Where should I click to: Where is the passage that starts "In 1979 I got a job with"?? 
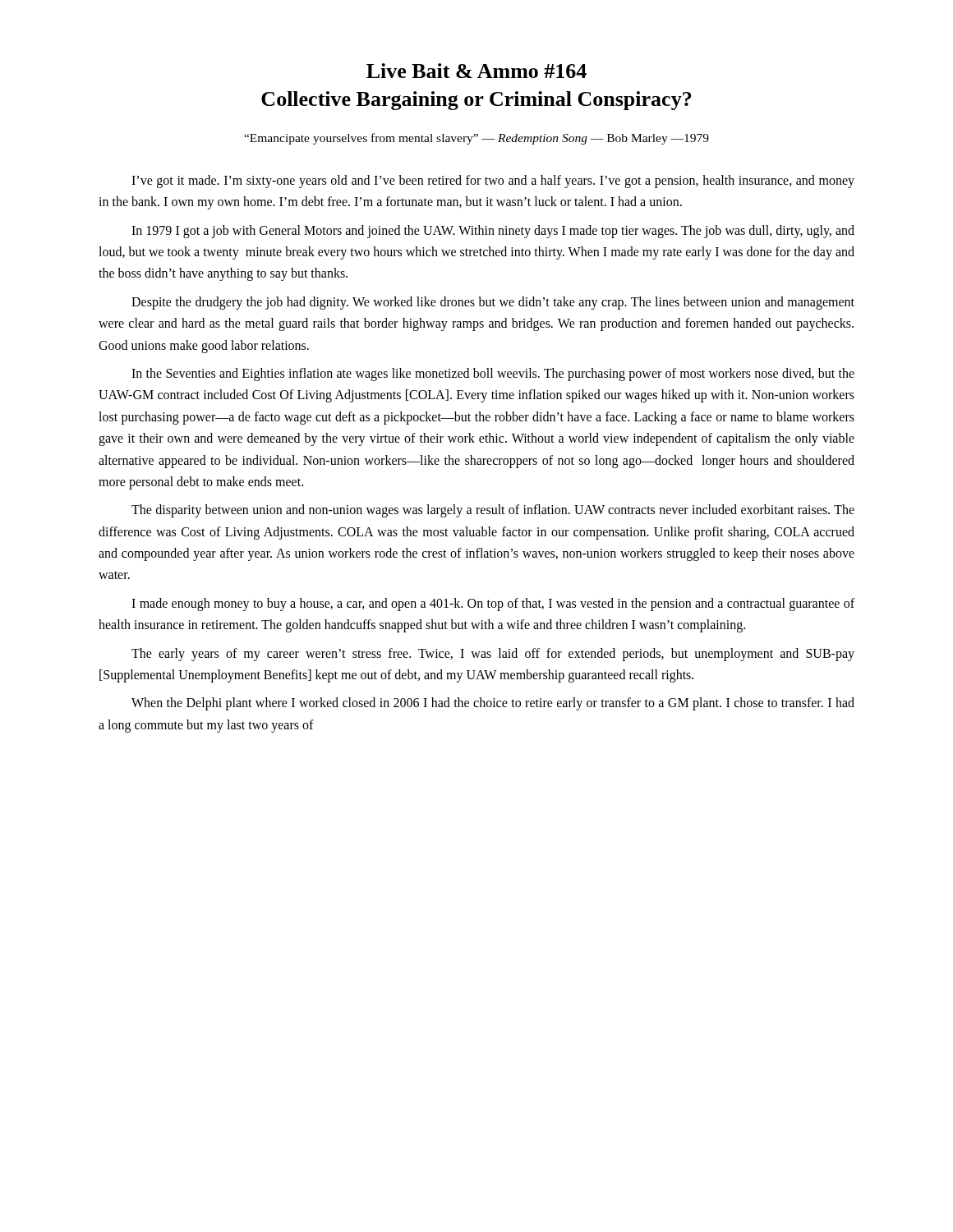click(476, 252)
